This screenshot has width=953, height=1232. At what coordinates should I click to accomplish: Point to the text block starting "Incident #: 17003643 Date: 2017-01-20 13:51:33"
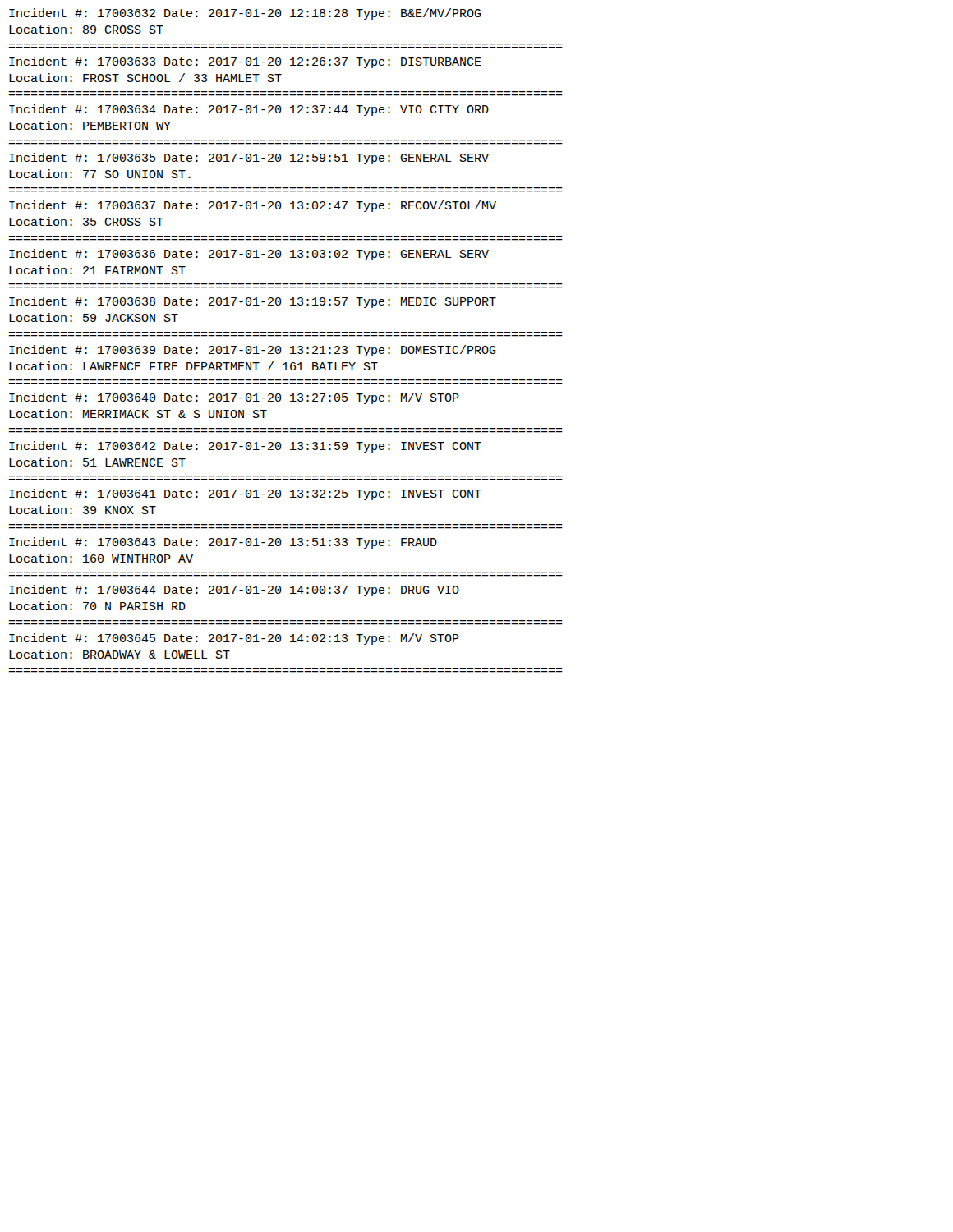point(223,543)
